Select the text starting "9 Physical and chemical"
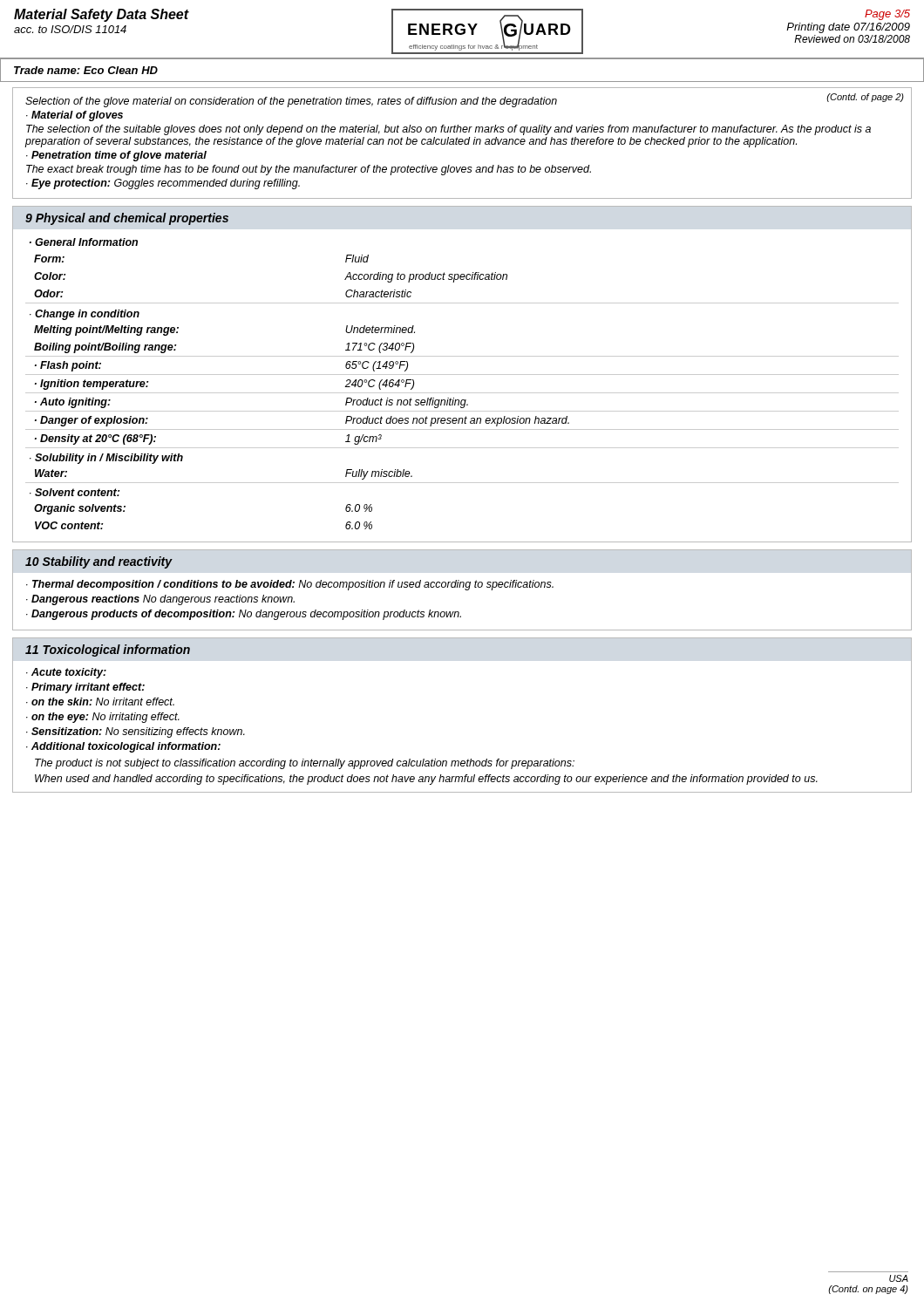 (x=127, y=218)
